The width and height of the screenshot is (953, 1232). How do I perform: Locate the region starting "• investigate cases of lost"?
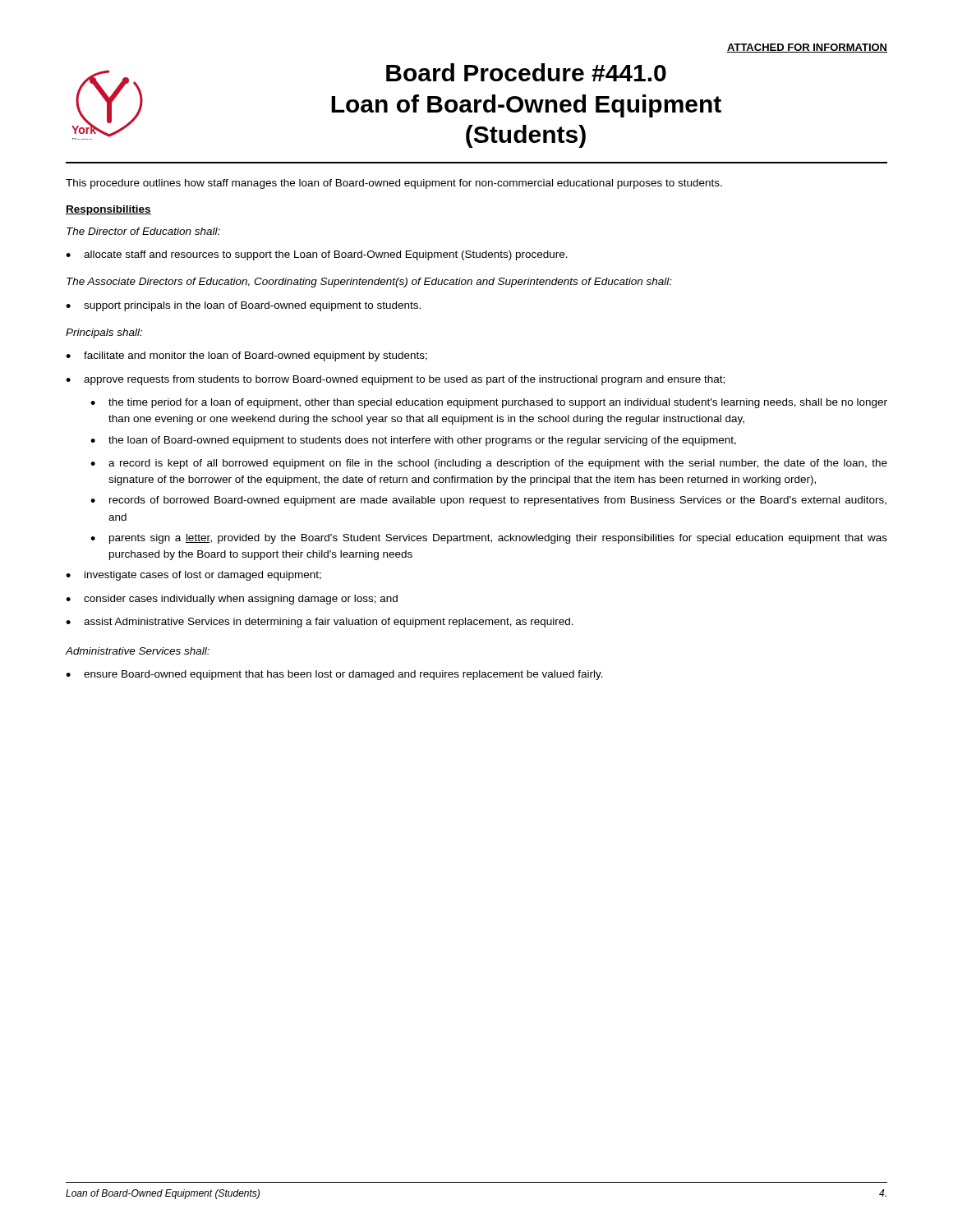(x=194, y=577)
